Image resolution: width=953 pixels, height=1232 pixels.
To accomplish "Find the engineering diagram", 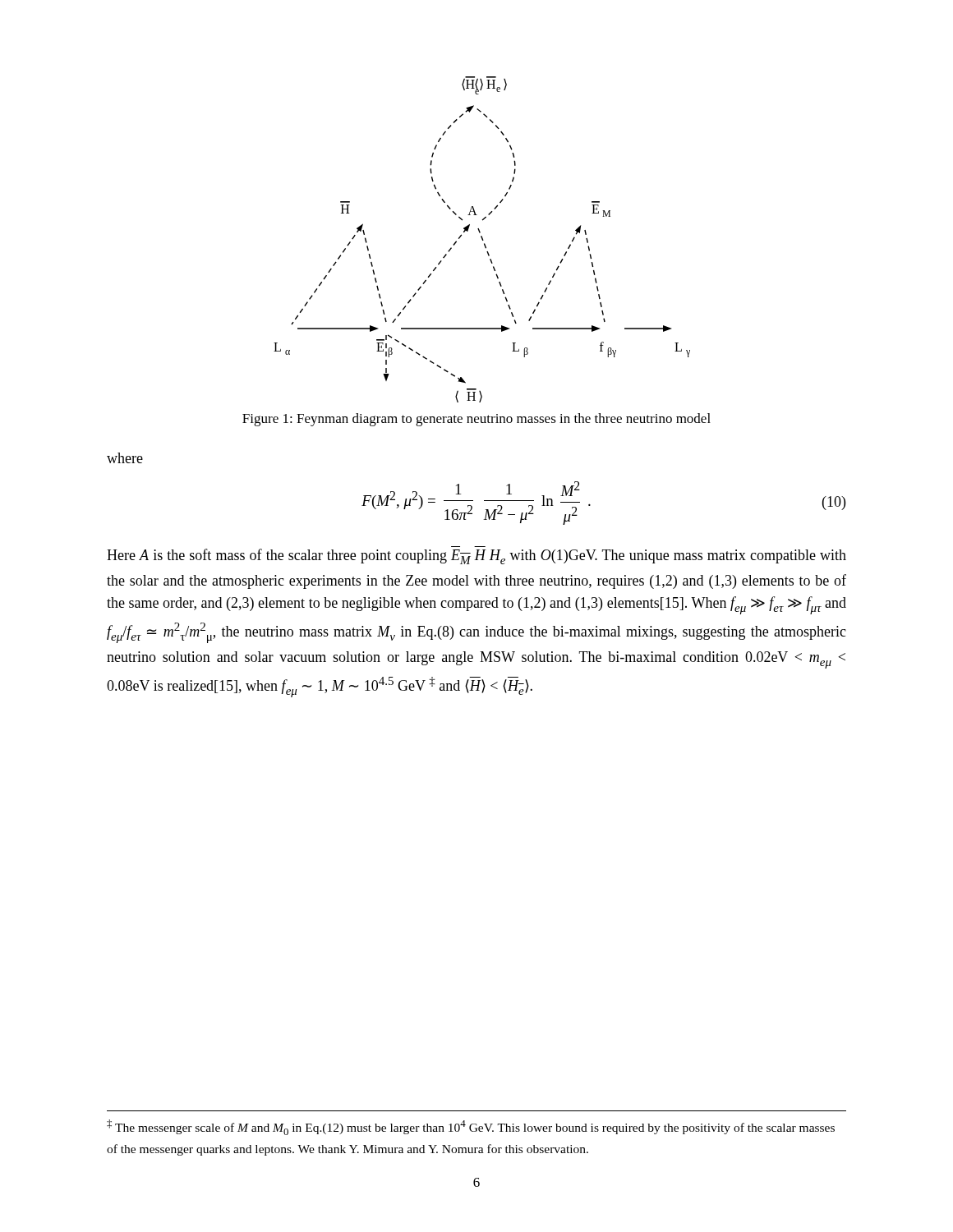I will point(476,226).
